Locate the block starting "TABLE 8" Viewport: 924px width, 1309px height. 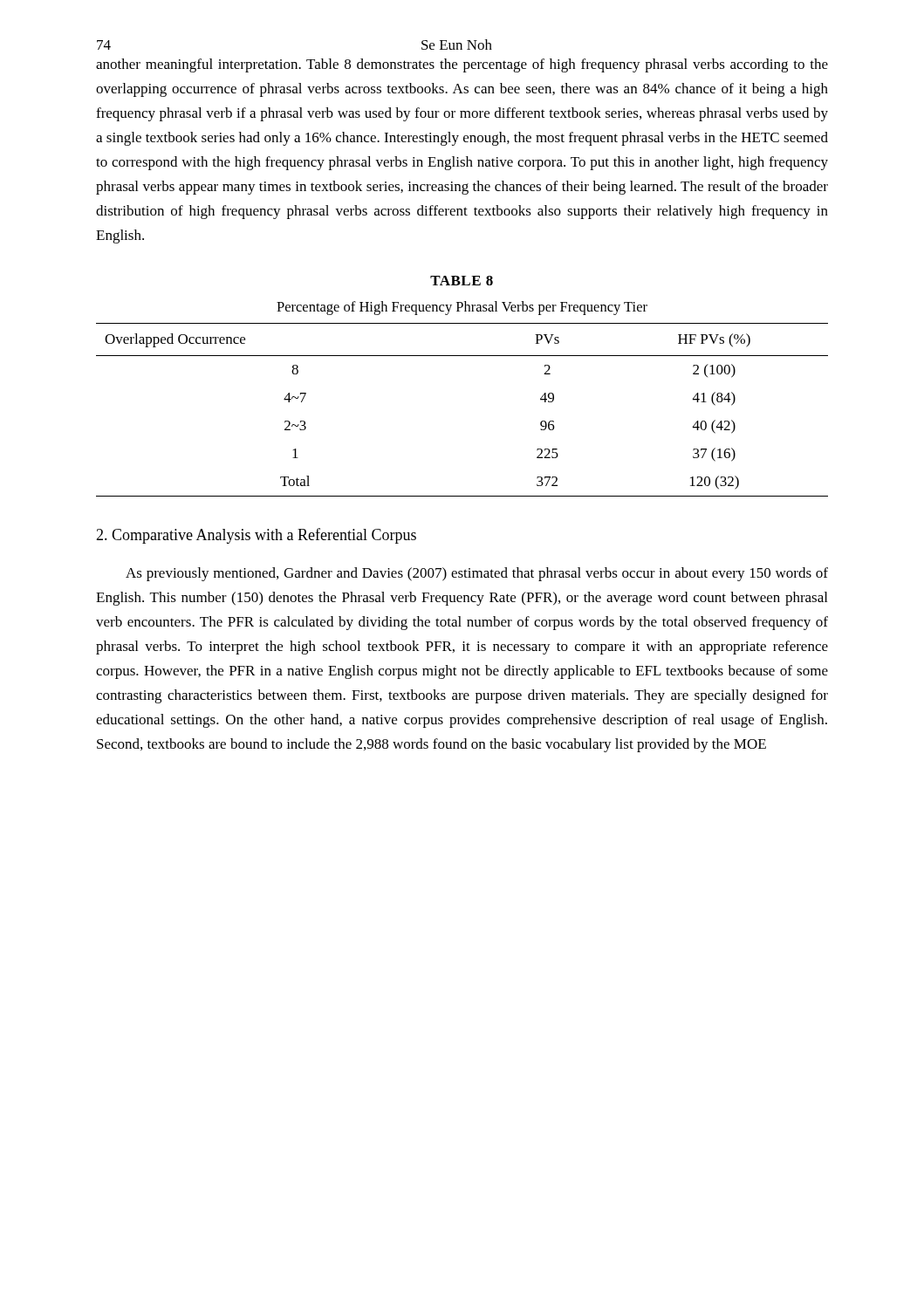462,281
